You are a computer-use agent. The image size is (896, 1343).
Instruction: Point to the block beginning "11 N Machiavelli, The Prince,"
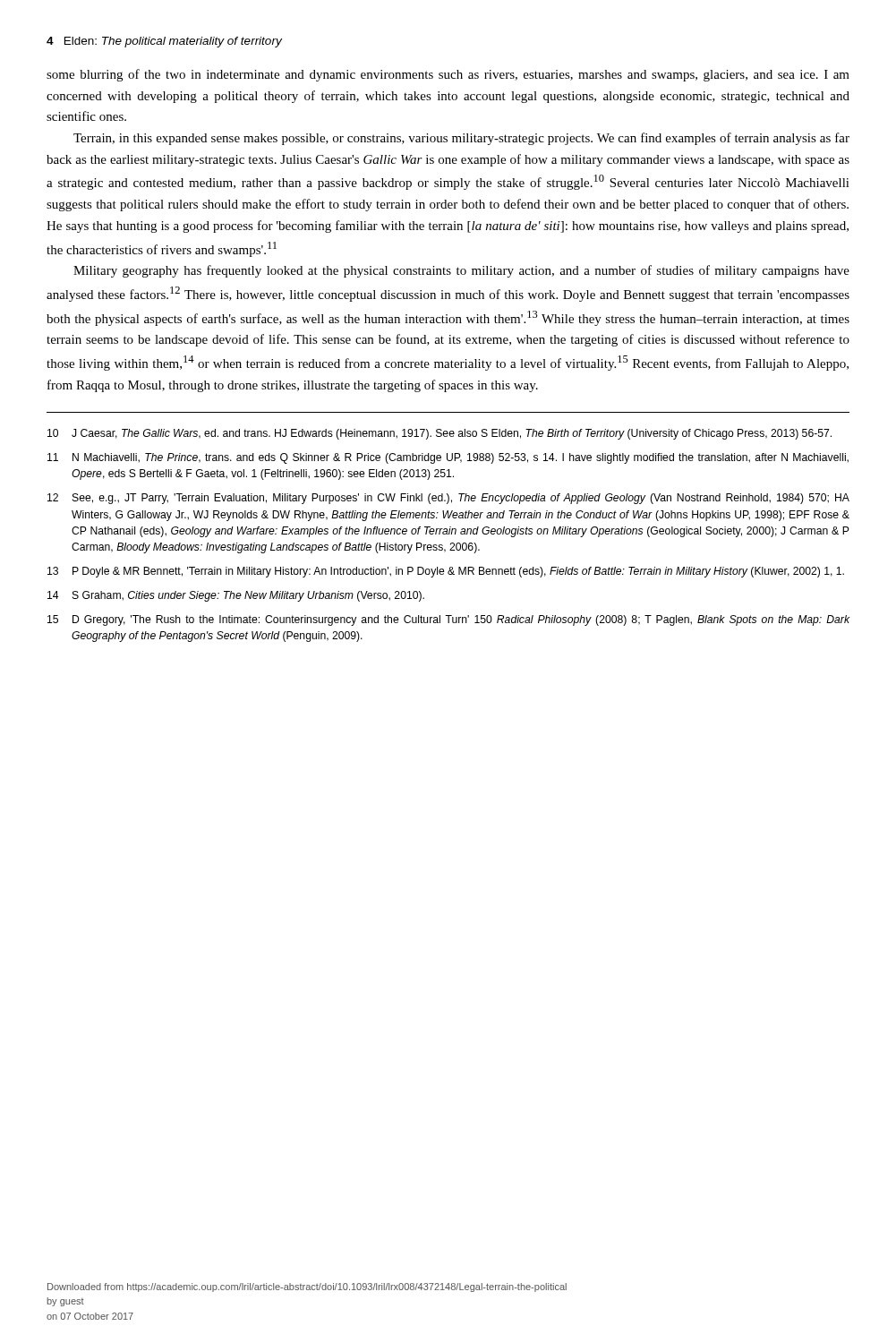coord(448,466)
